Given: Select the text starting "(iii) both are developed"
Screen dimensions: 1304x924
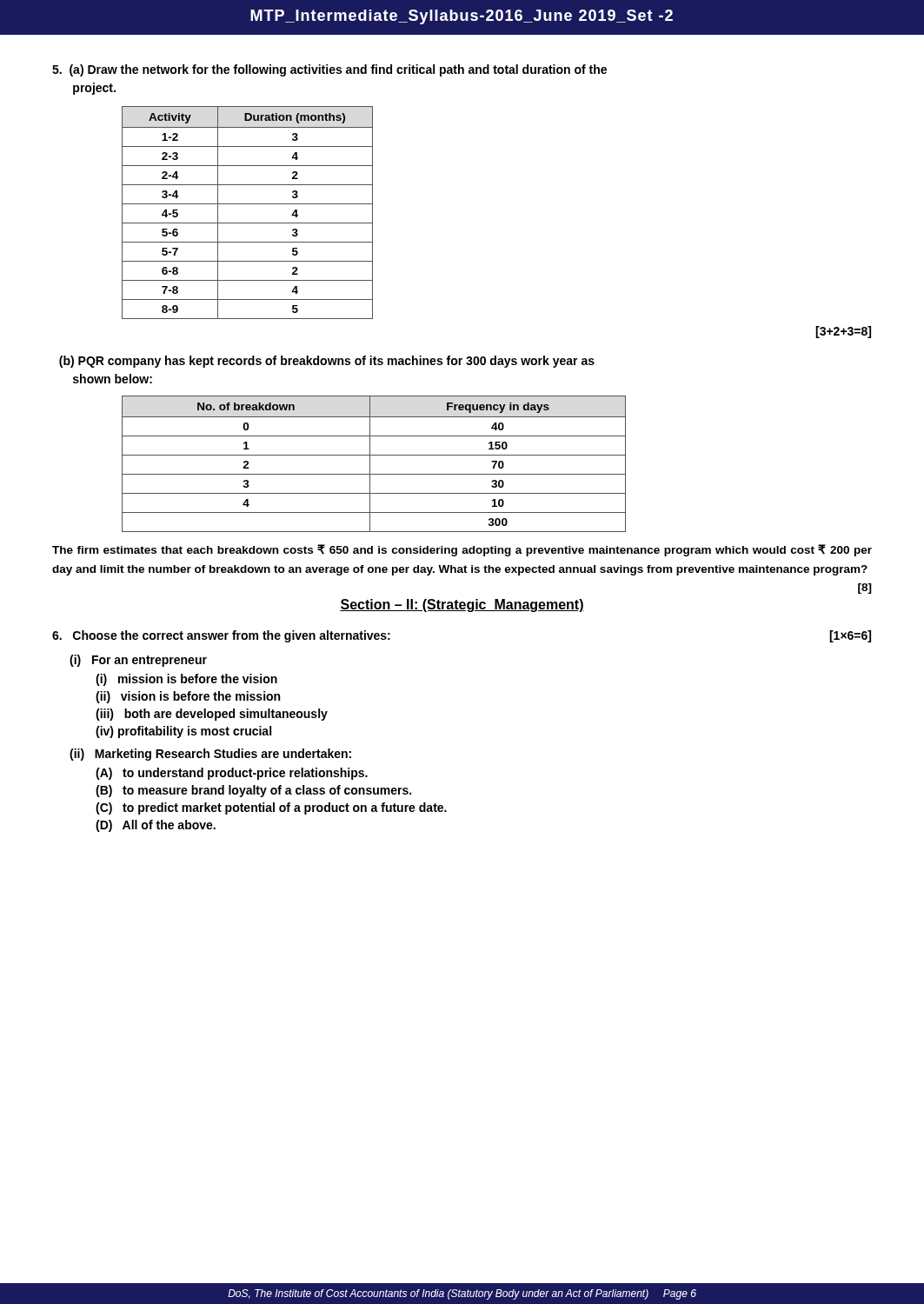Looking at the screenshot, I should pos(212,714).
